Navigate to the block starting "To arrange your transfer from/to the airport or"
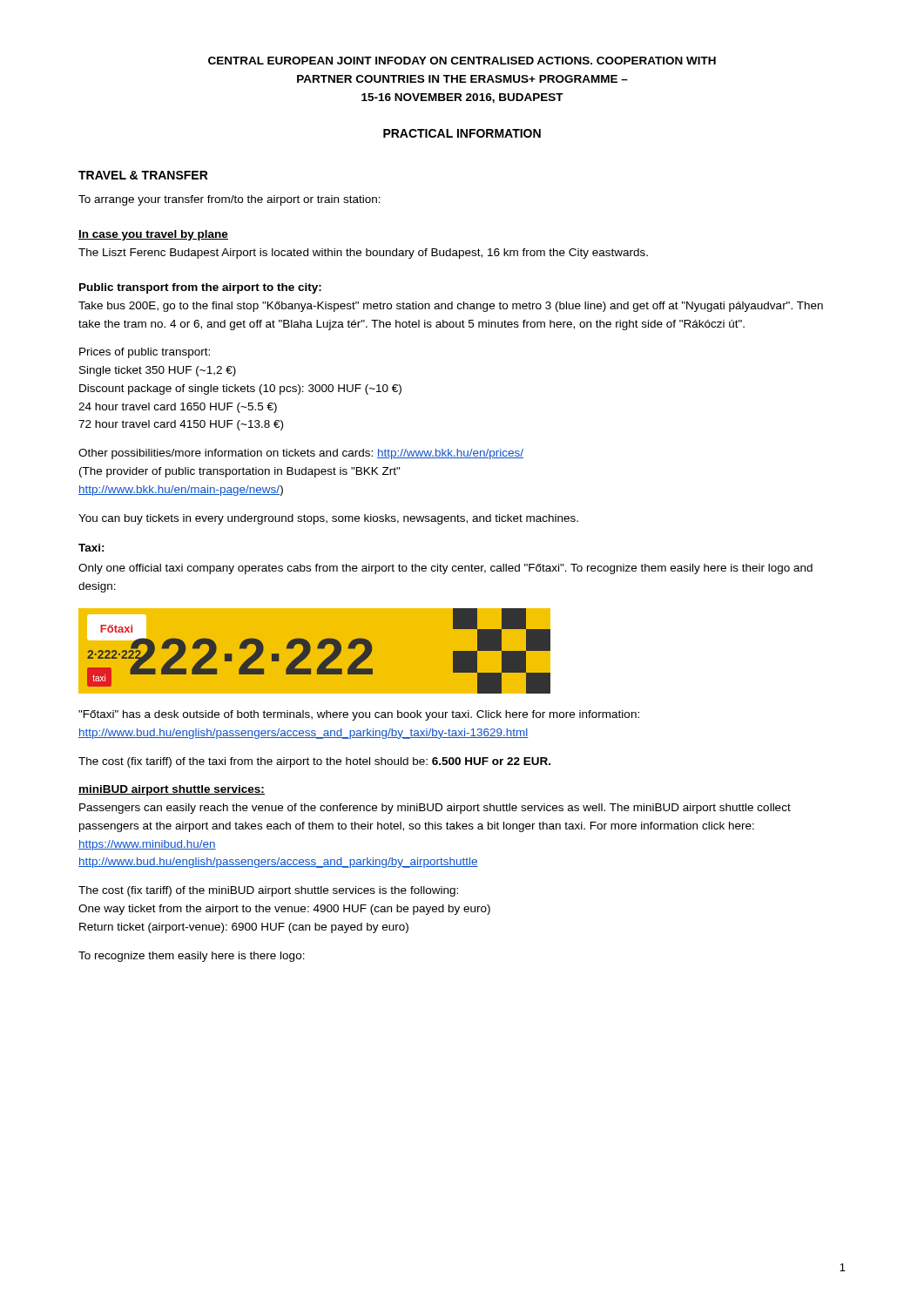 [230, 199]
